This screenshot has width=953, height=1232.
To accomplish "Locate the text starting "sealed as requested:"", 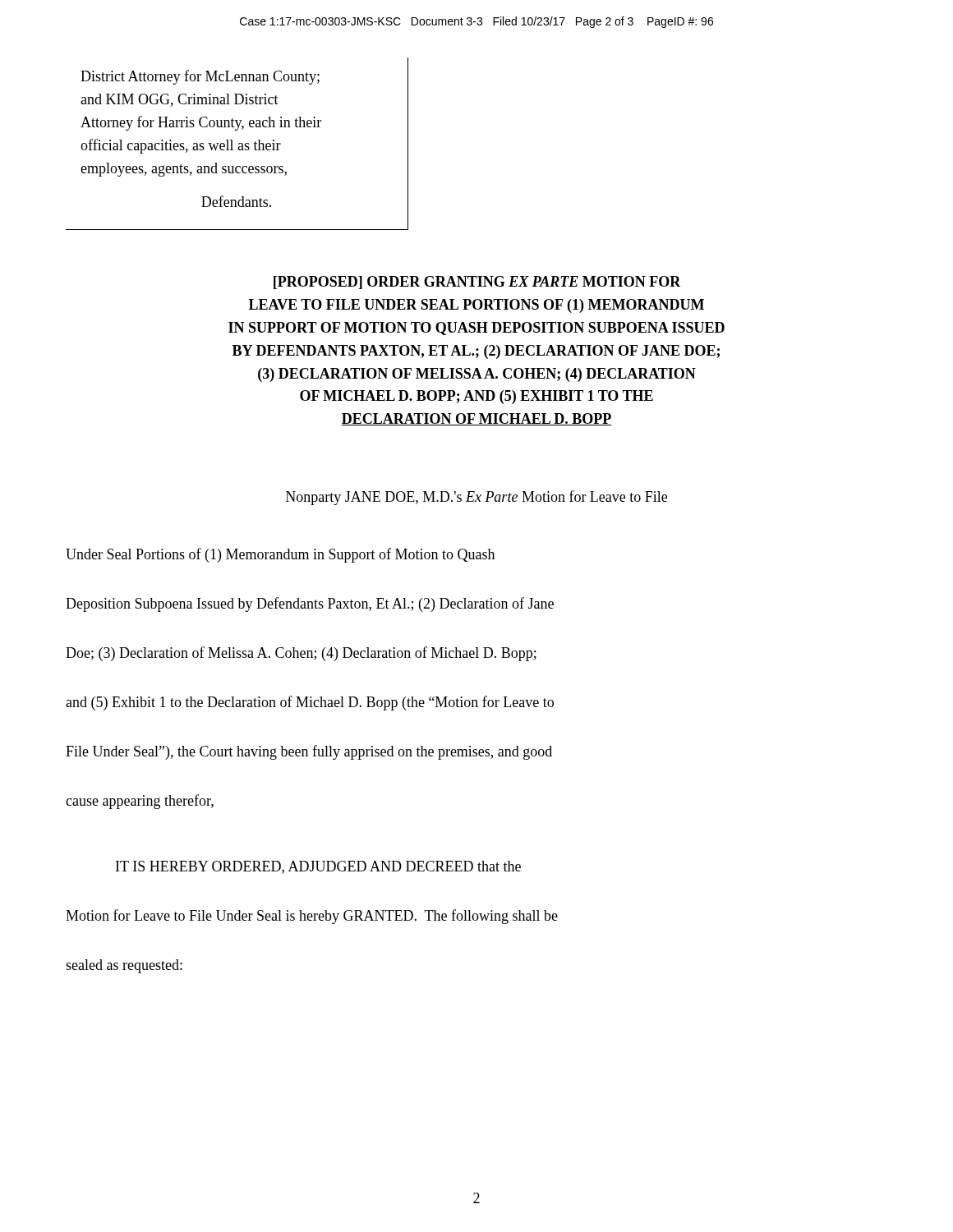I will 124,965.
